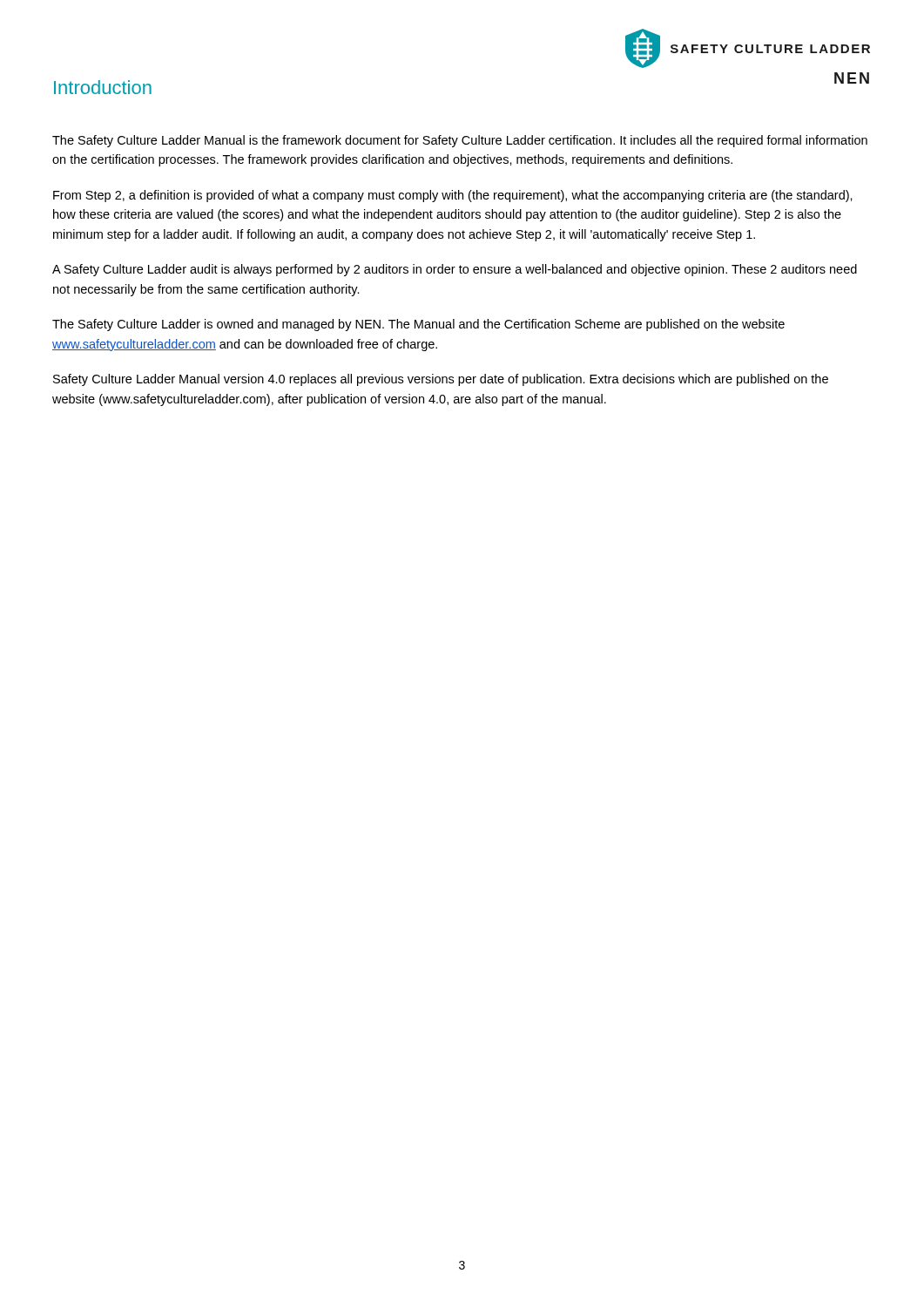Where is the passage that starts "The Safety Culture Ladder Manual"?
This screenshot has height=1307, width=924.
460,150
